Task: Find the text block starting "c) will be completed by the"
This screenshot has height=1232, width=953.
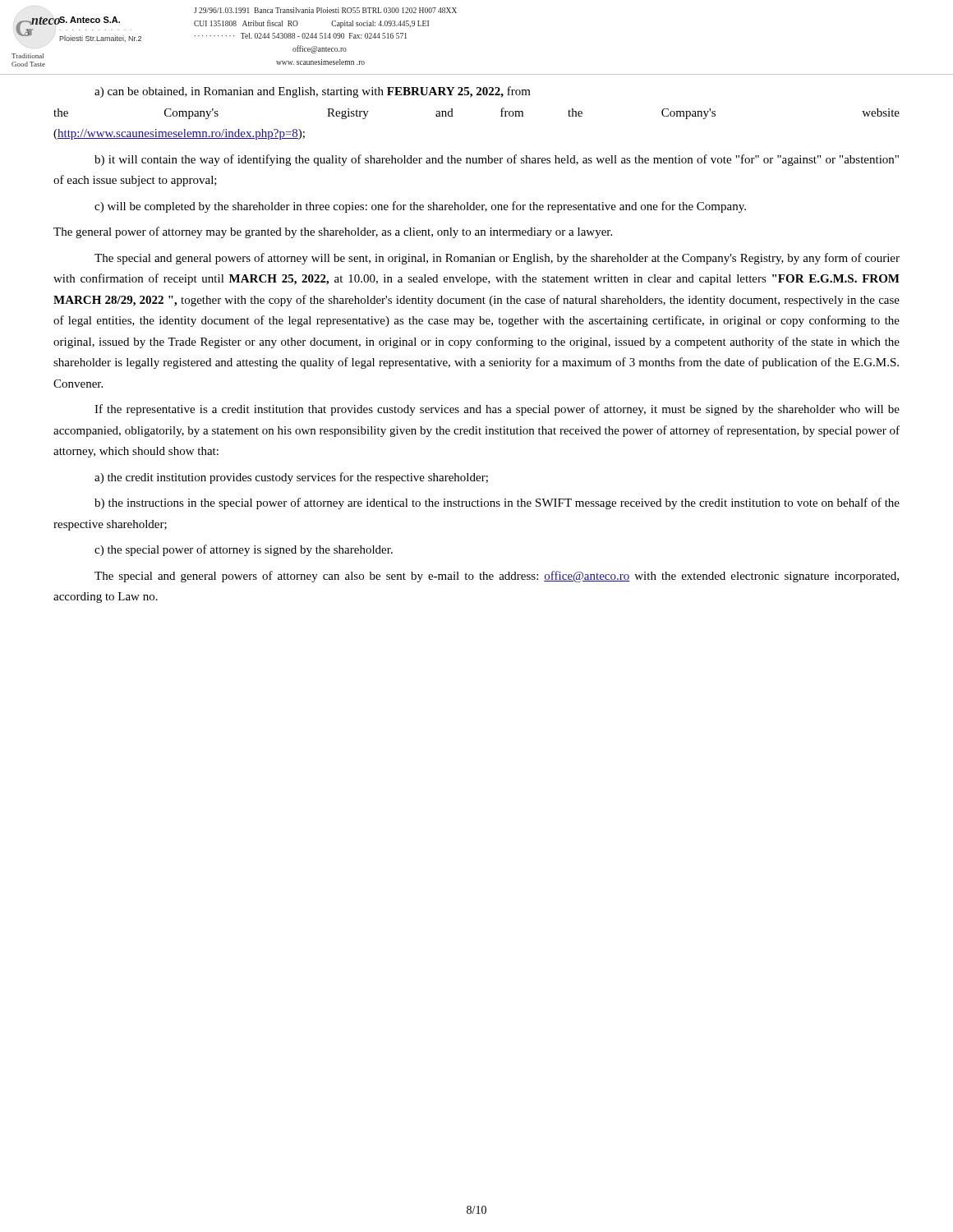Action: 421,206
